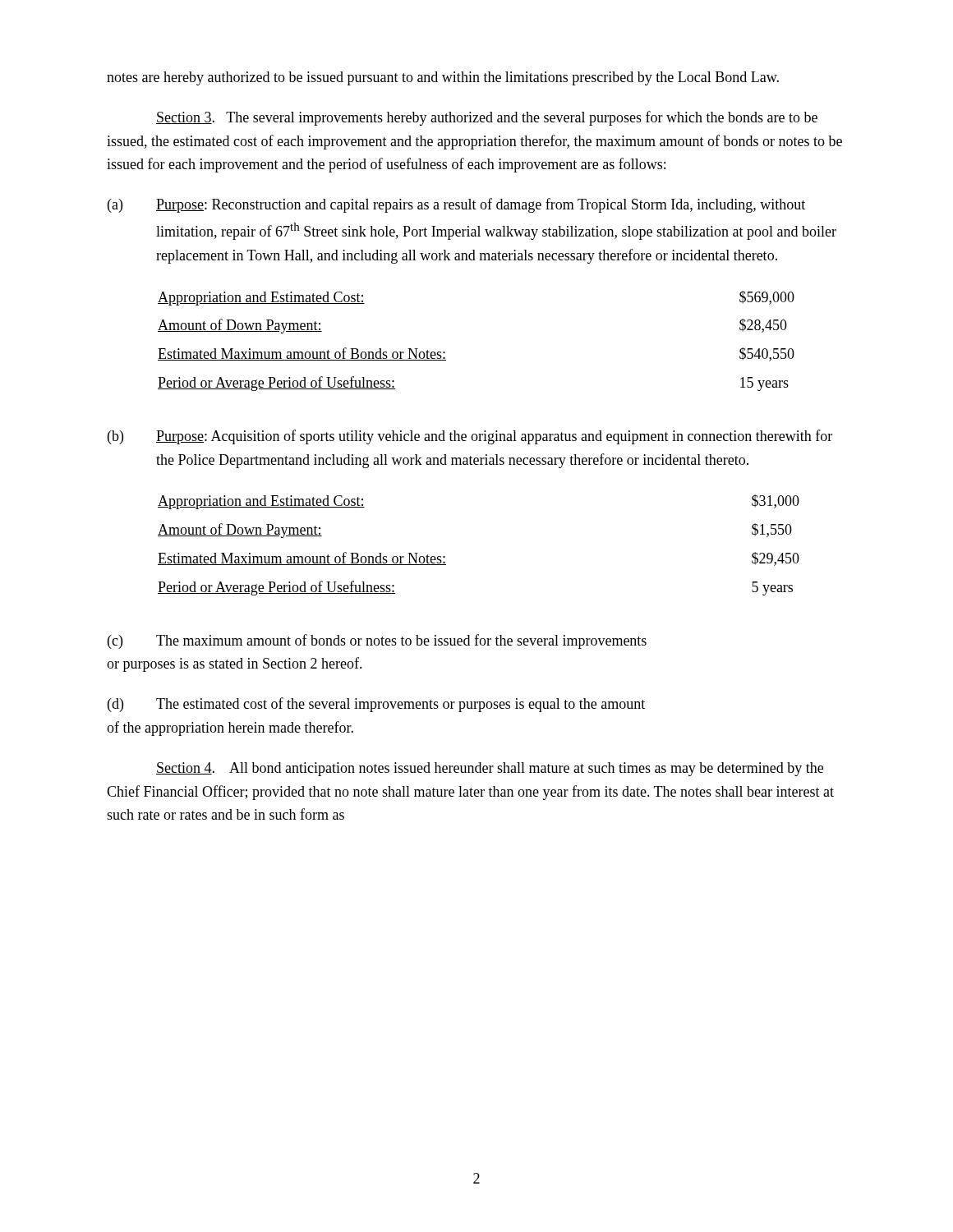953x1232 pixels.
Task: Point to the block starting "(c) The maximum amount of"
Action: [476, 641]
